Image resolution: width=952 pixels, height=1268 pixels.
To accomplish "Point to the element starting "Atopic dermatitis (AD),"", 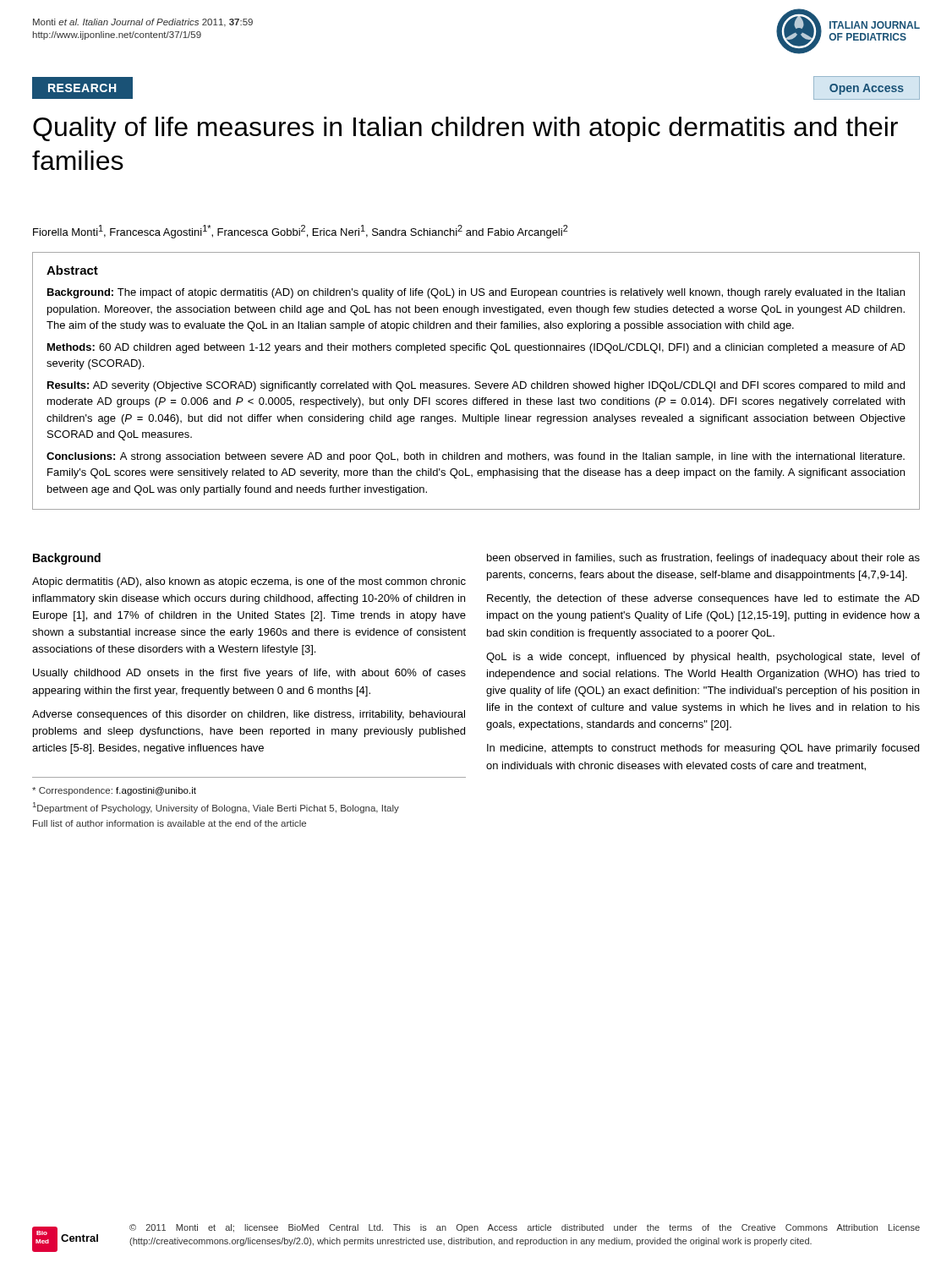I will (249, 665).
